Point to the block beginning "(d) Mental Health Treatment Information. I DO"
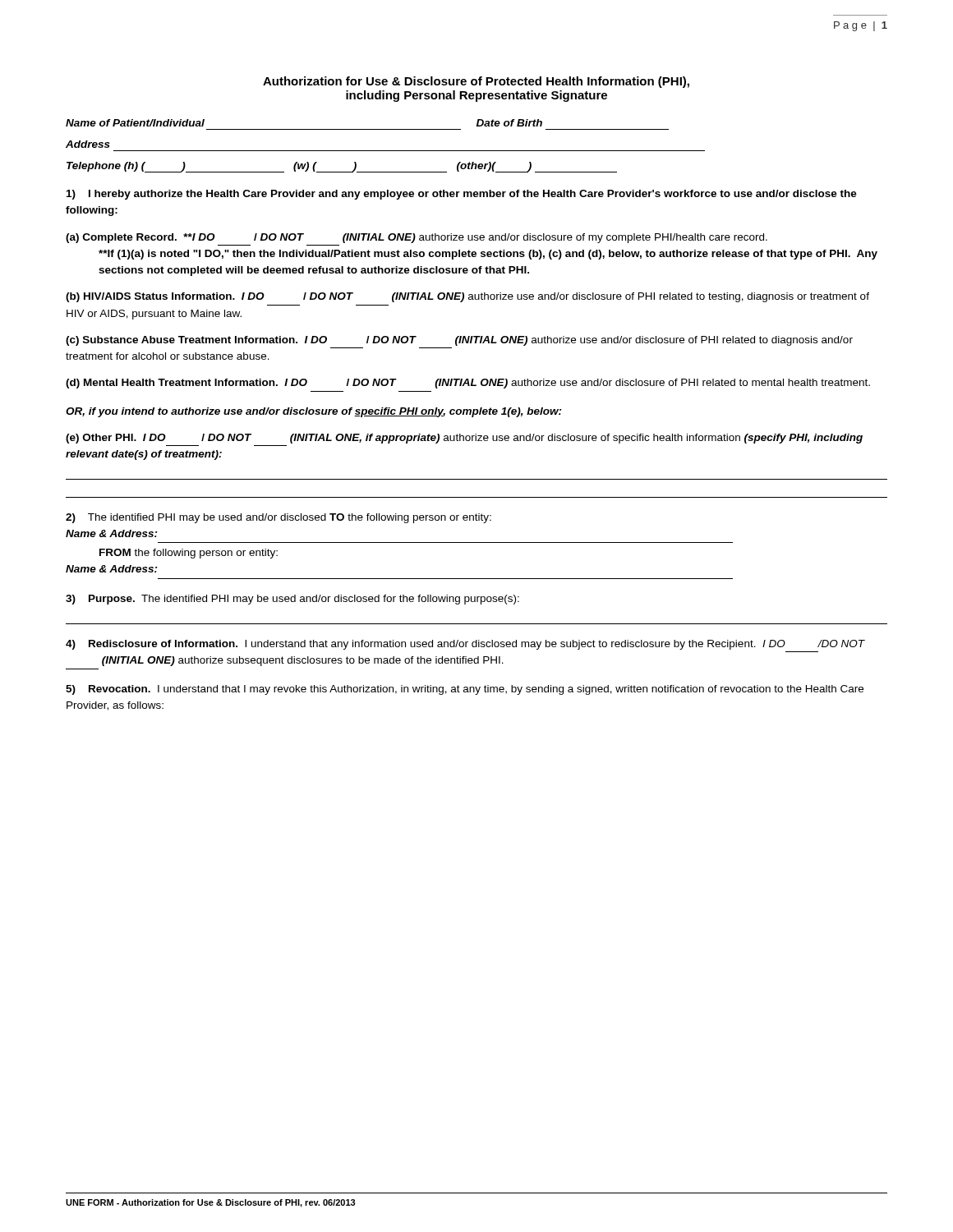This screenshot has width=953, height=1232. pyautogui.click(x=468, y=384)
